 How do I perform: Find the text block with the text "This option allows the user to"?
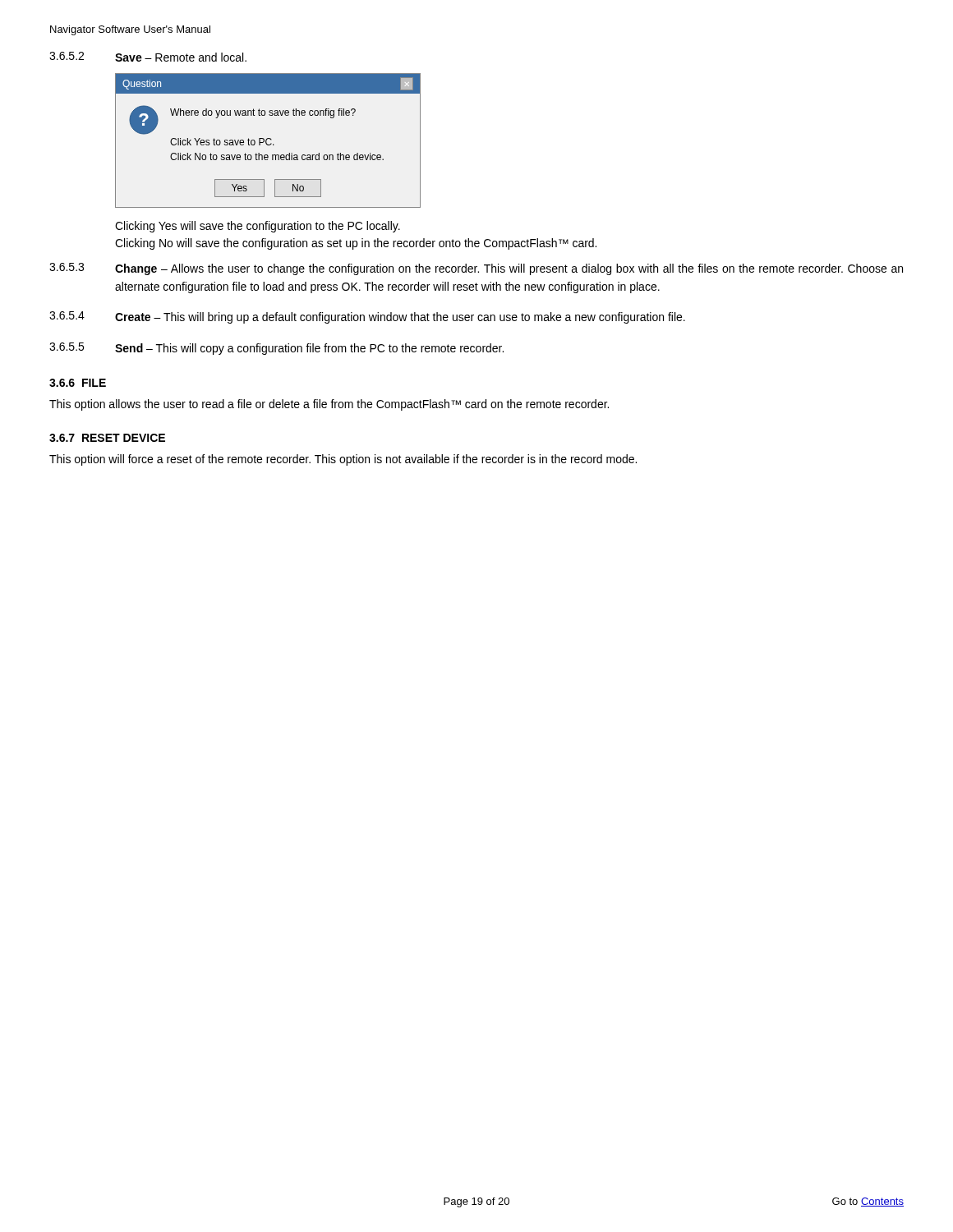click(x=330, y=404)
